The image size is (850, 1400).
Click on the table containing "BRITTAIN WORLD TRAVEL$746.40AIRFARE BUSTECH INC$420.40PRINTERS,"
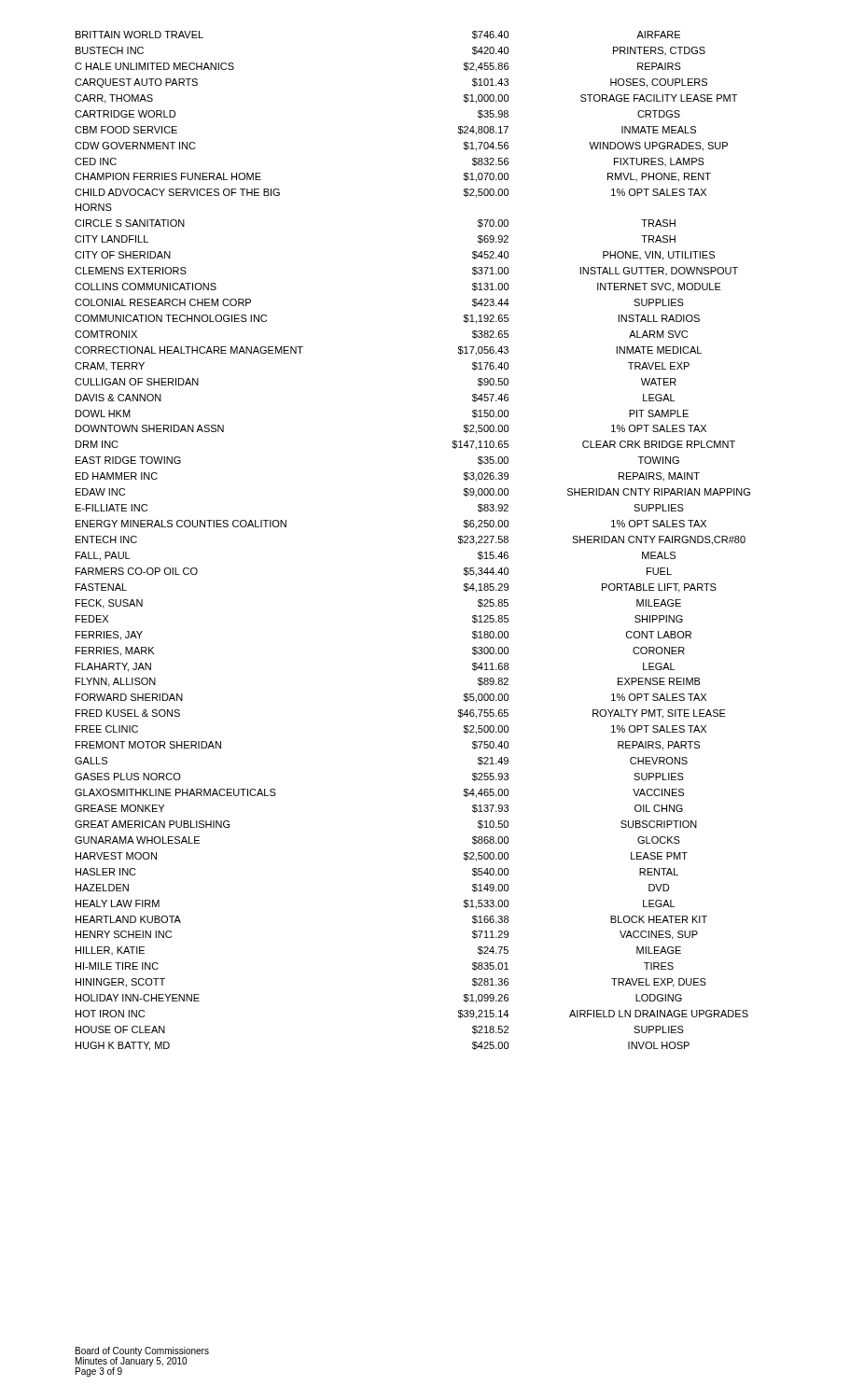pyautogui.click(x=434, y=541)
